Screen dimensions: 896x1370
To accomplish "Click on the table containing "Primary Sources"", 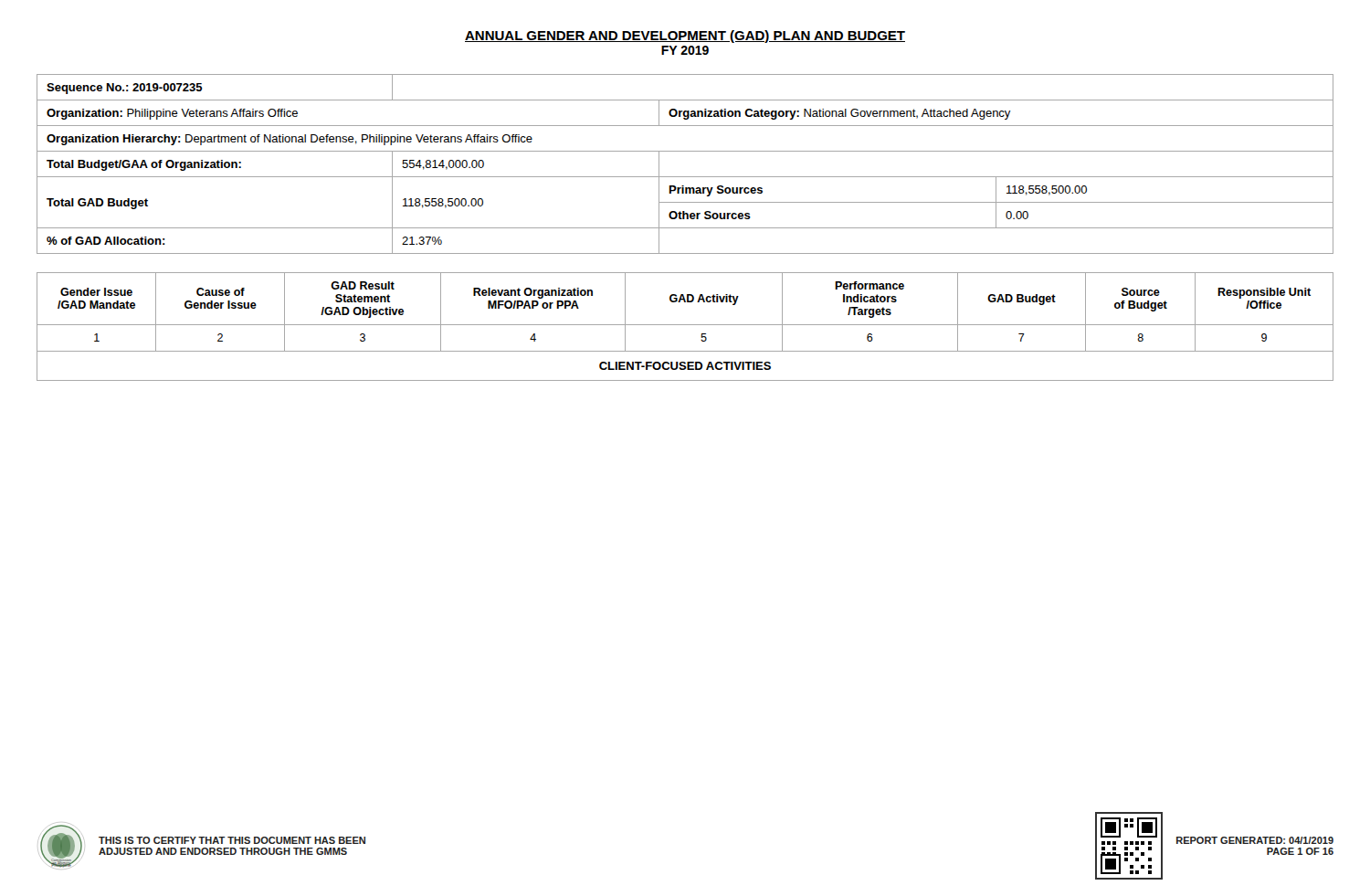I will coord(685,164).
